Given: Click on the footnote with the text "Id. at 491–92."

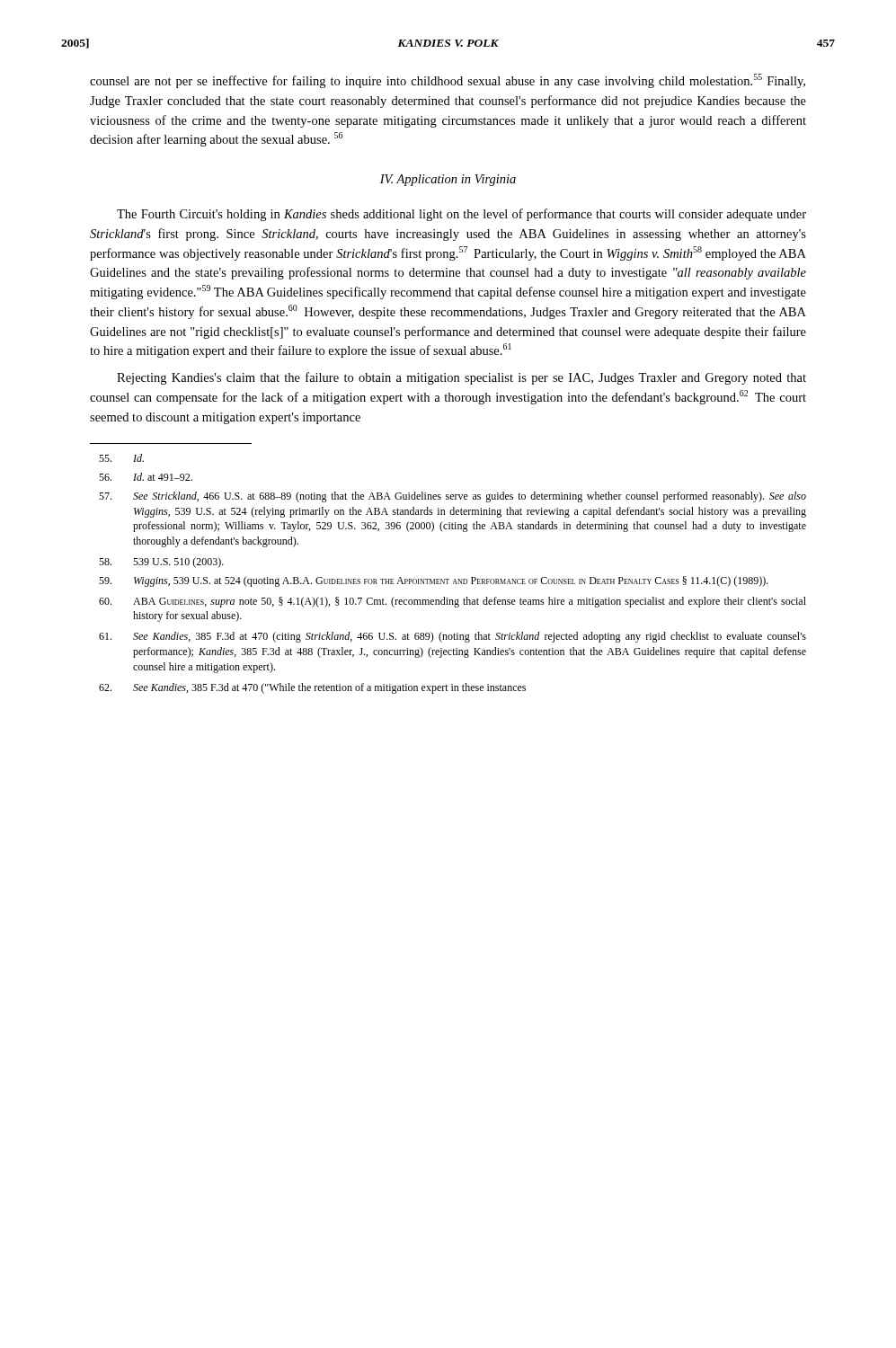Looking at the screenshot, I should pyautogui.click(x=146, y=477).
